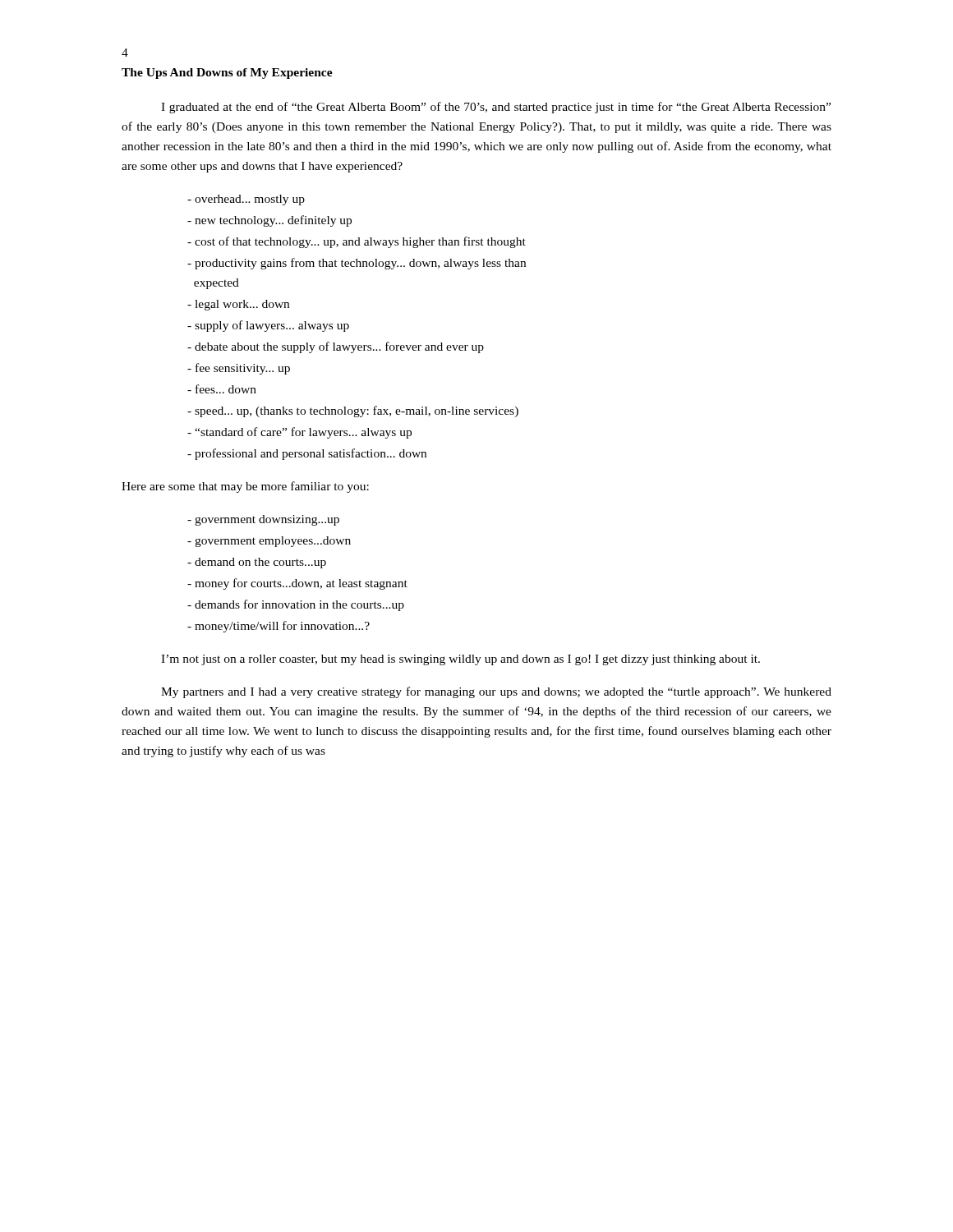This screenshot has width=953, height=1232.
Task: Click a section header
Action: [x=227, y=72]
